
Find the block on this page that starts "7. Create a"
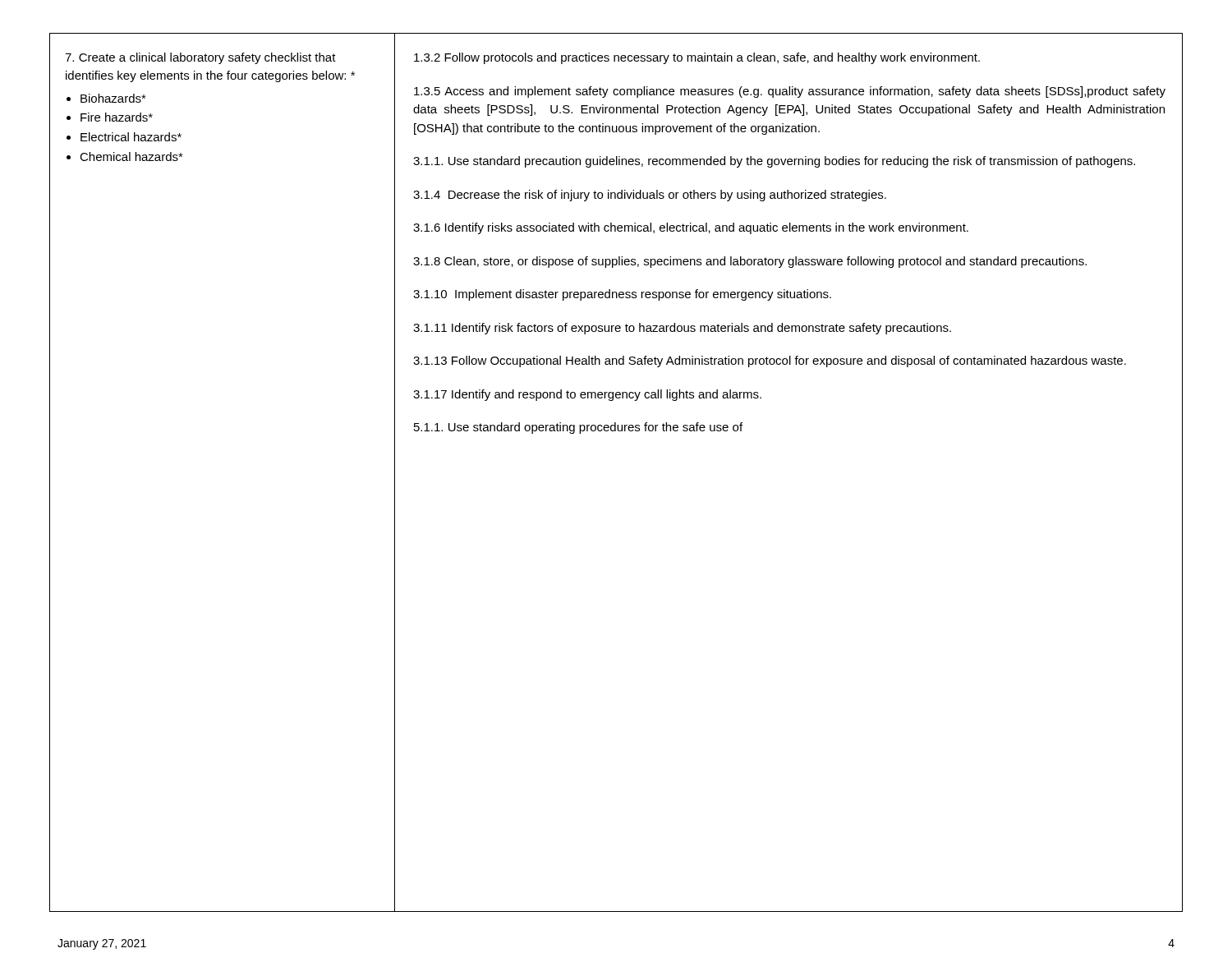[210, 66]
